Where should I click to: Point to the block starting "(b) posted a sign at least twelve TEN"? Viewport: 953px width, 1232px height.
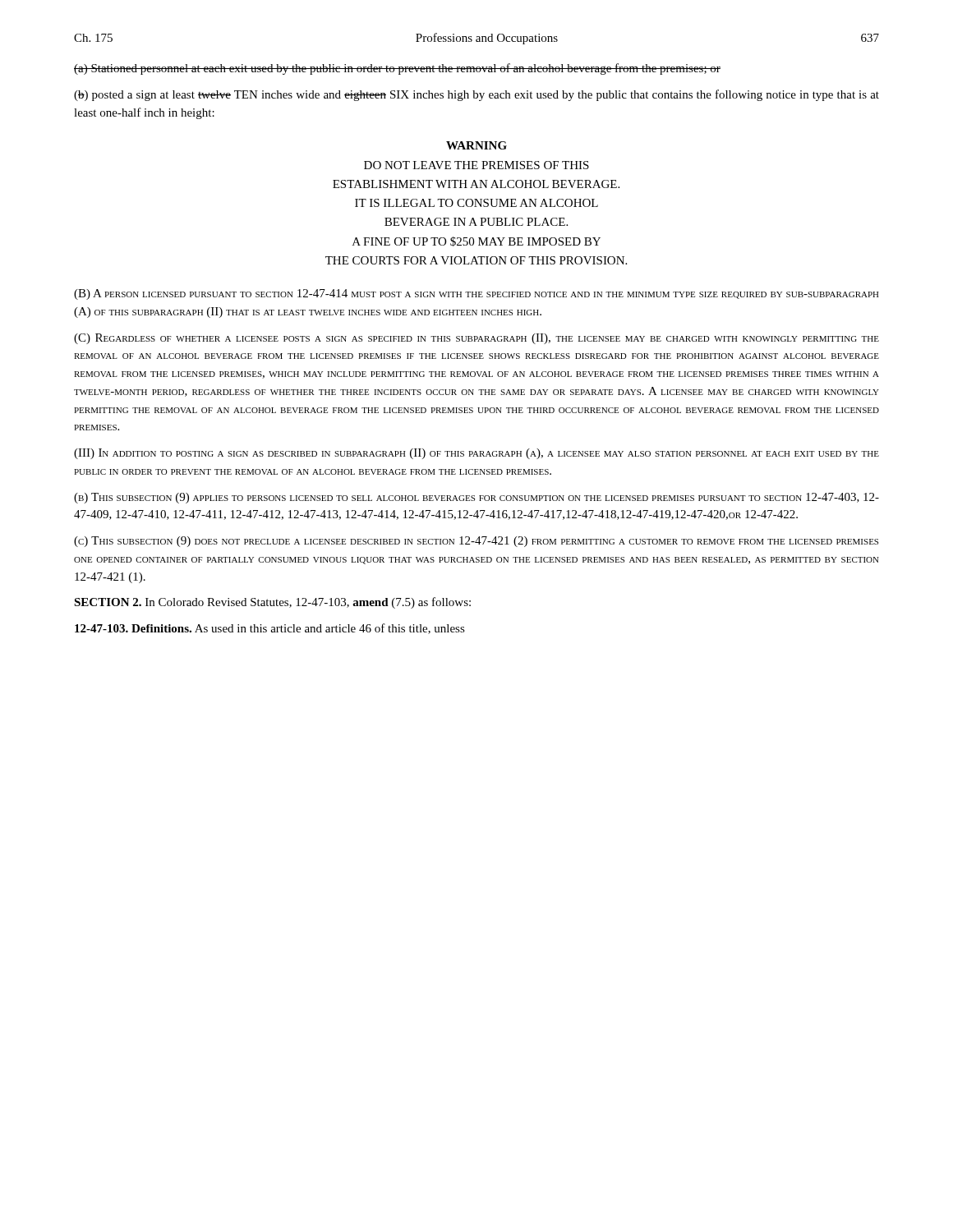pyautogui.click(x=476, y=104)
